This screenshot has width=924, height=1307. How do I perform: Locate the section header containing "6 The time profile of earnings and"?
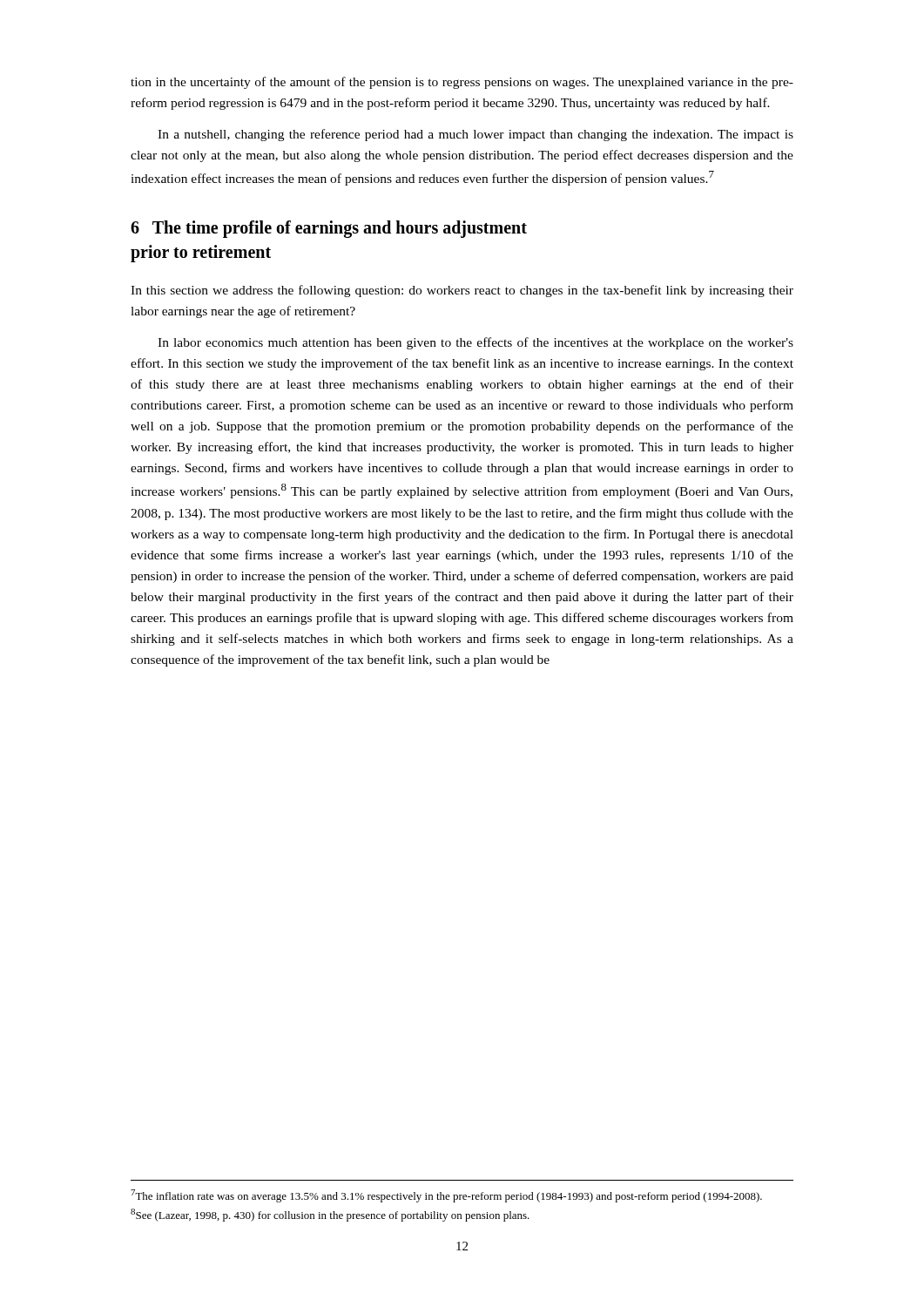(462, 240)
